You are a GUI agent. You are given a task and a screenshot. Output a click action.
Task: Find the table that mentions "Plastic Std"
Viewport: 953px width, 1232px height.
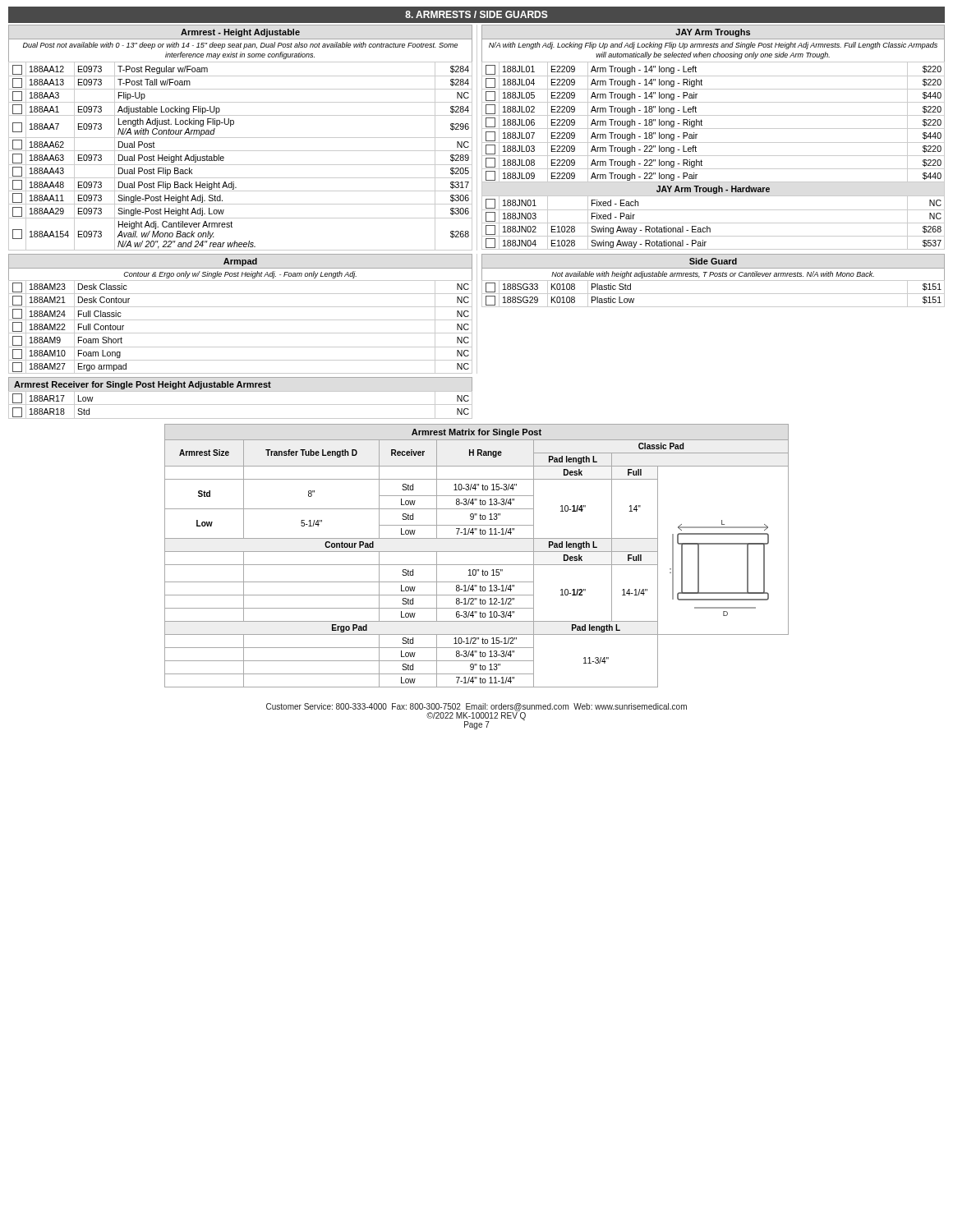pos(713,293)
